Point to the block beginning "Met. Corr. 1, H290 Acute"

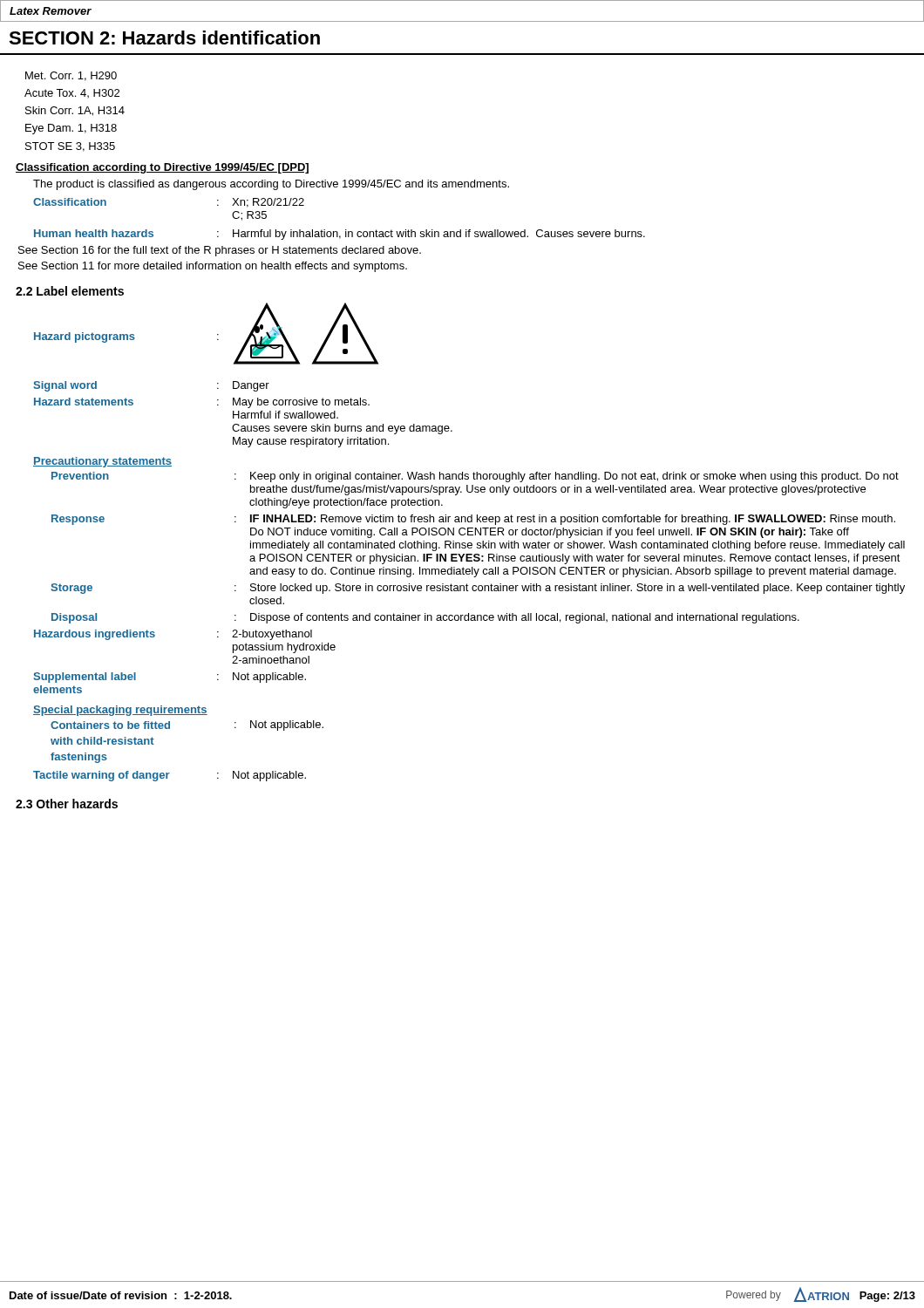pyautogui.click(x=74, y=111)
